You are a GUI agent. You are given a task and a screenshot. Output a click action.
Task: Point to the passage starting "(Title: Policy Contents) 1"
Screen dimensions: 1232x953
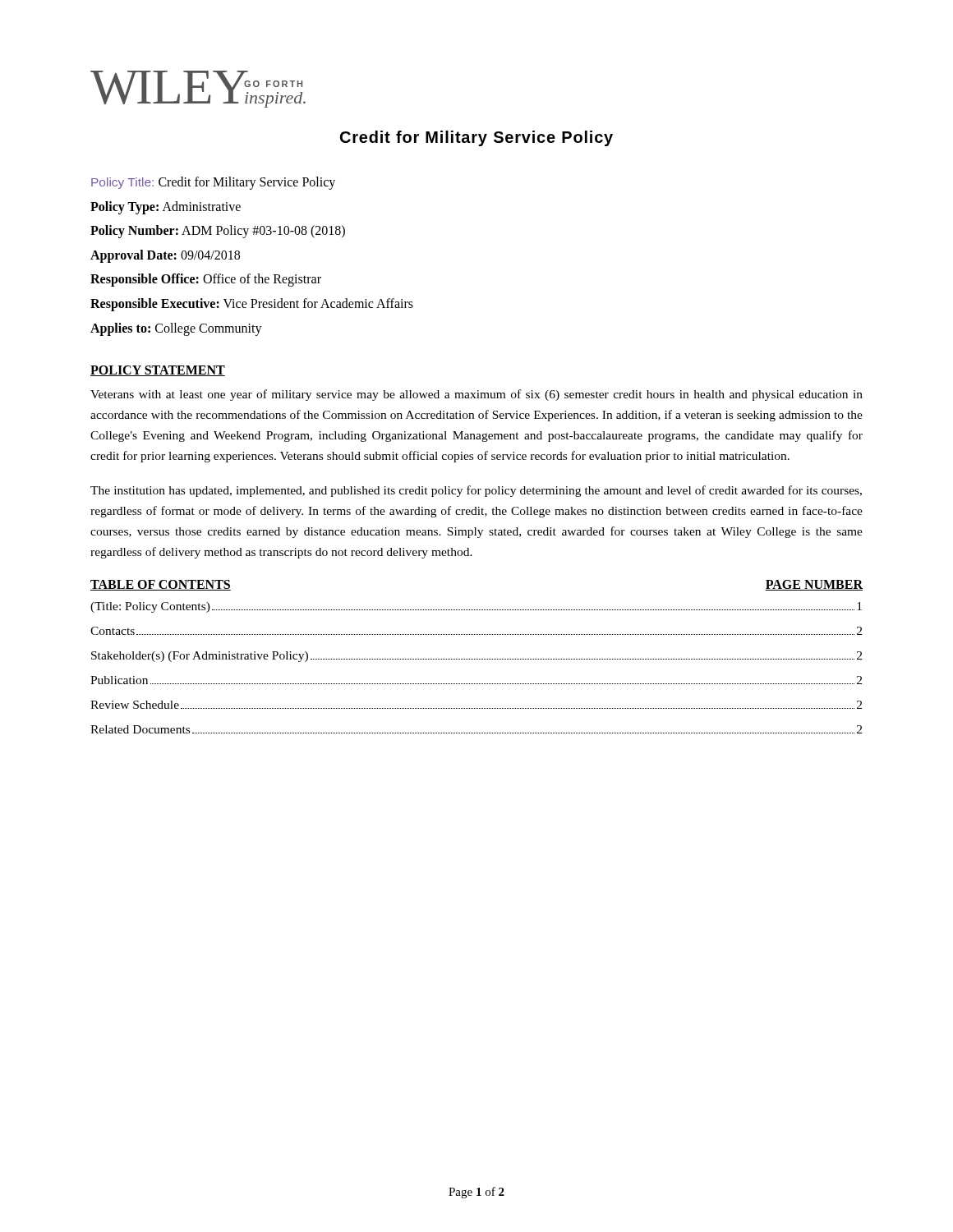[x=476, y=606]
